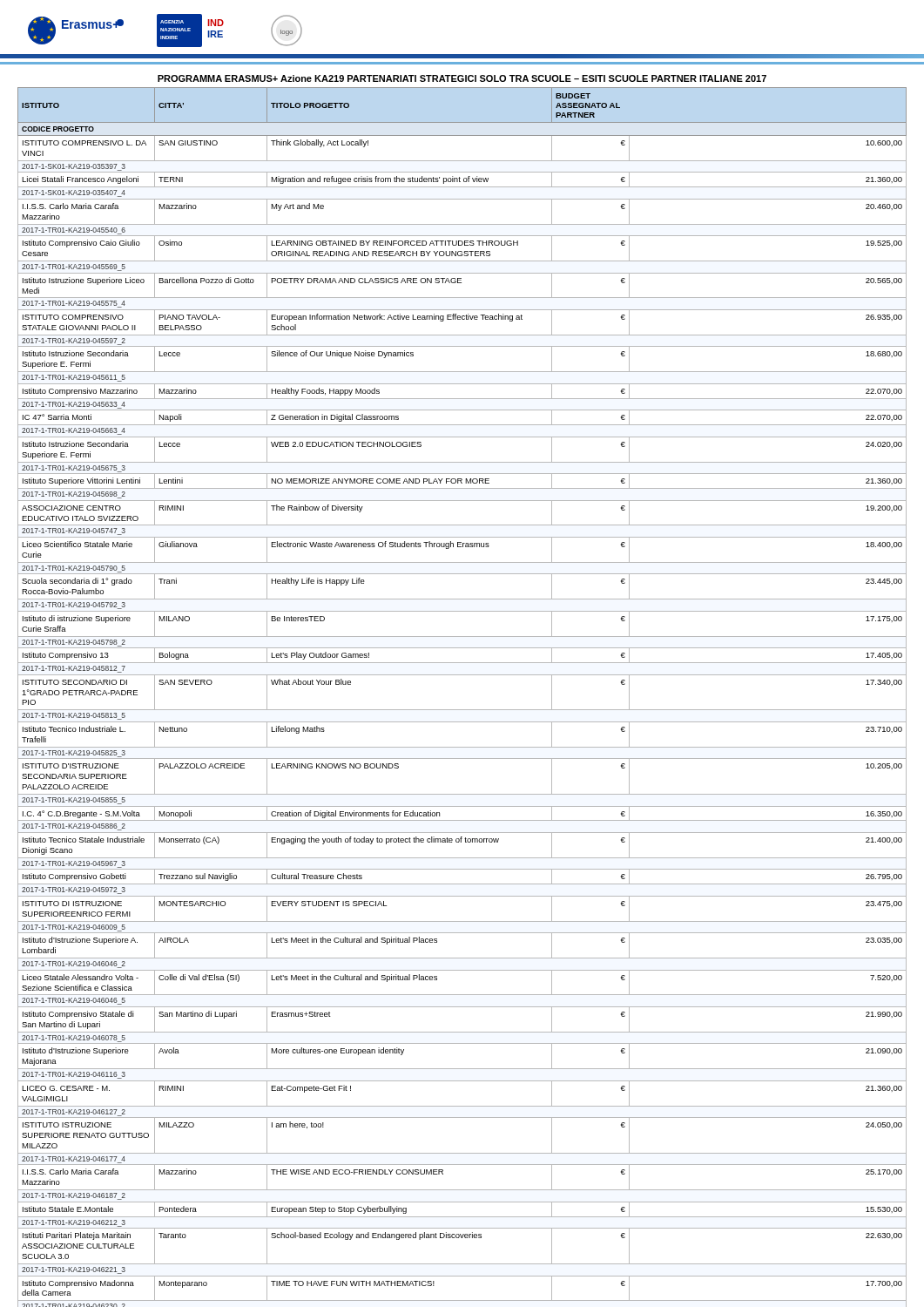Click on the table containing "Istituto Comprensivo Caio Giulio Cesare"

click(x=462, y=697)
